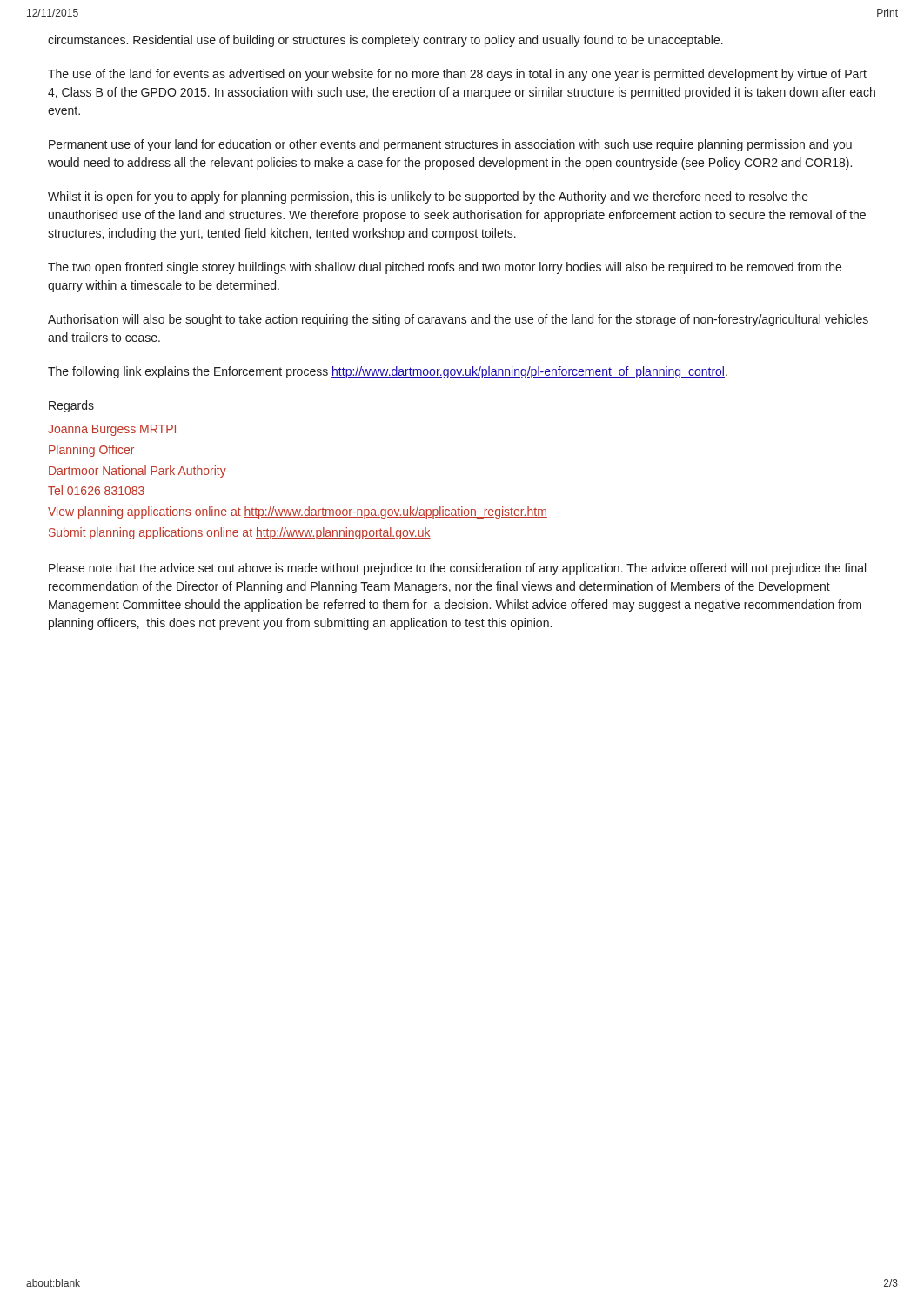This screenshot has width=924, height=1305.
Task: Click the passage that begins "Please note that the"
Action: tap(457, 595)
